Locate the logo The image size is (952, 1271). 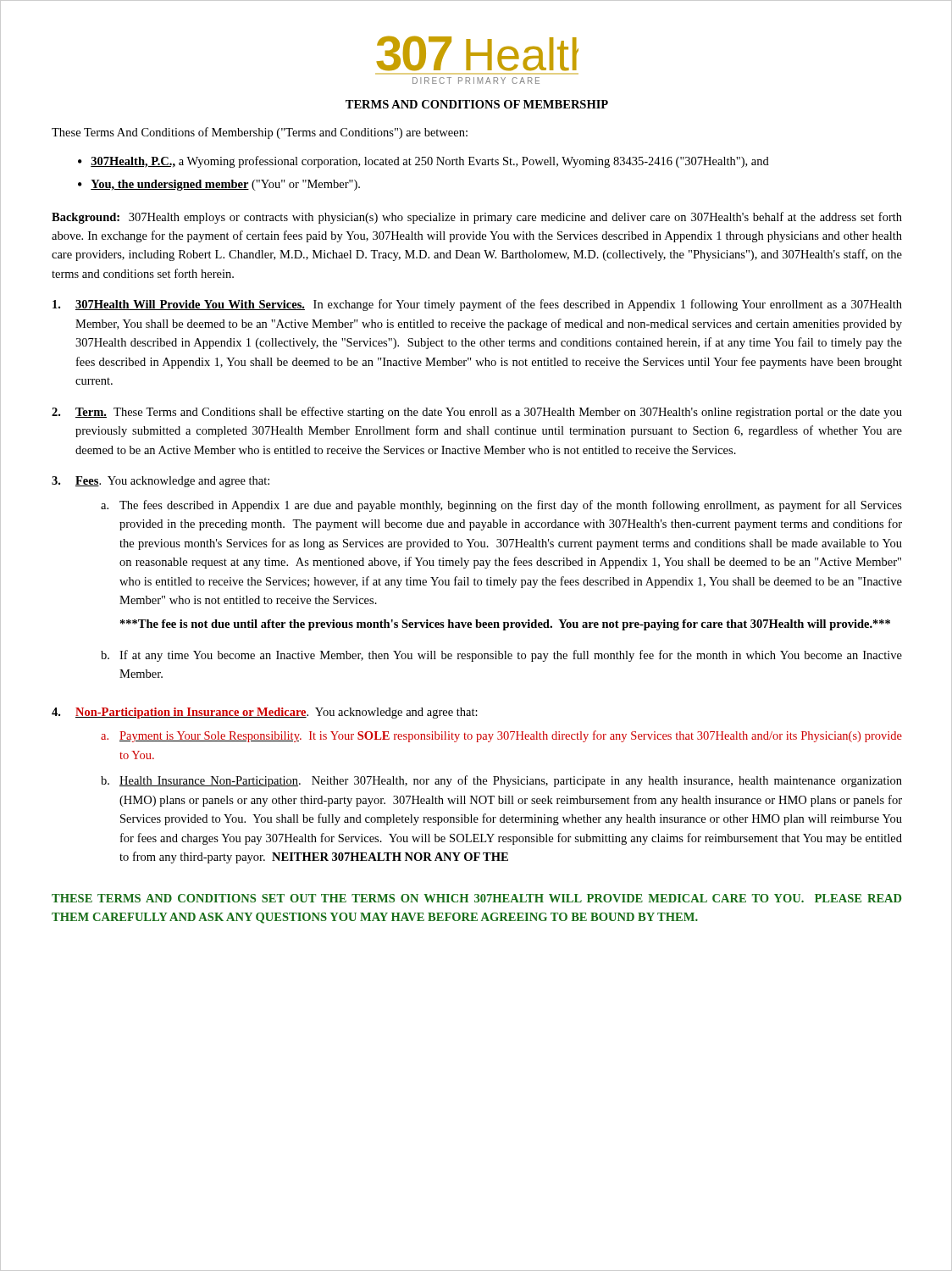(477, 58)
